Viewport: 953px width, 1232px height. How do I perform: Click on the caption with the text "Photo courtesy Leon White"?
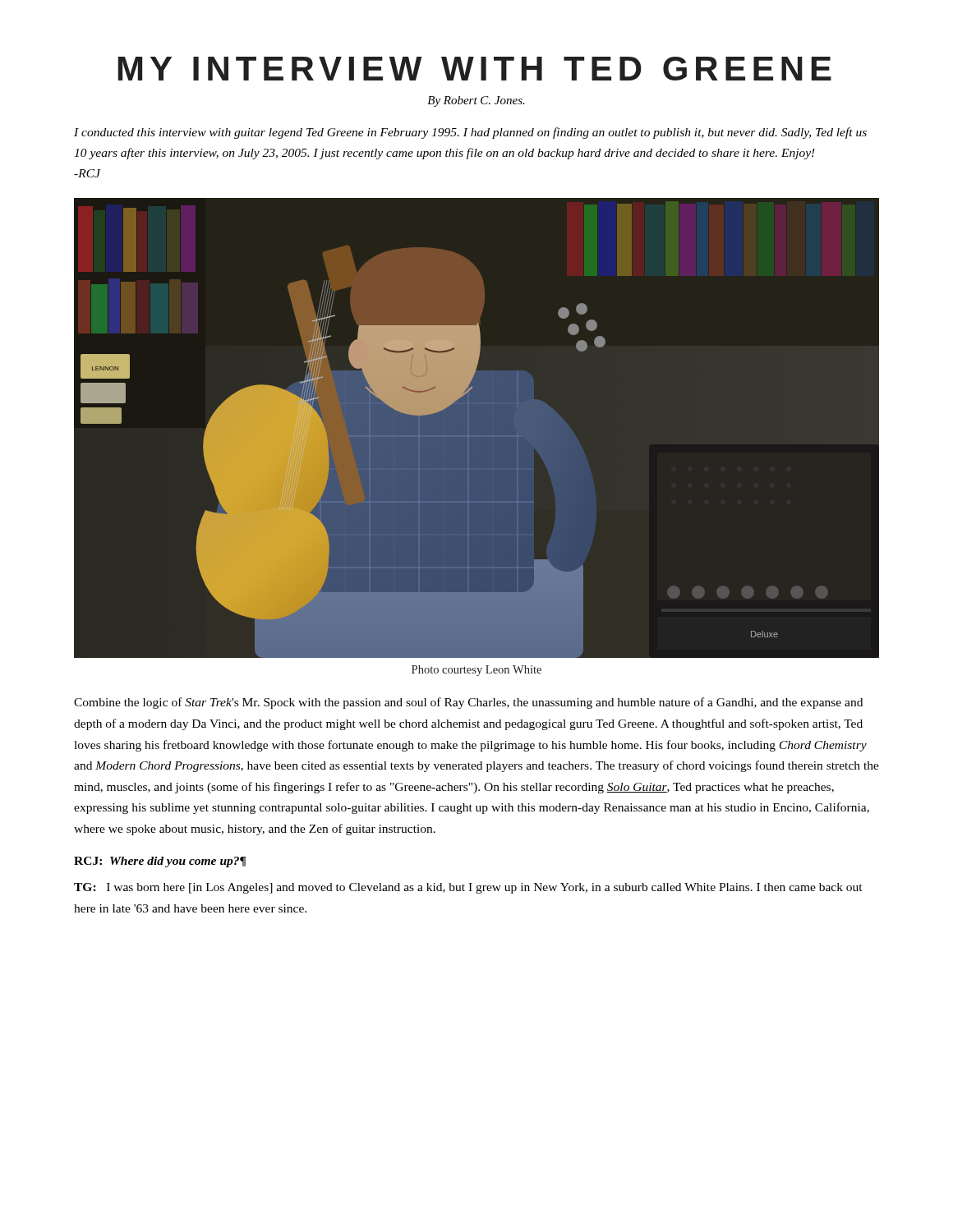tap(476, 670)
